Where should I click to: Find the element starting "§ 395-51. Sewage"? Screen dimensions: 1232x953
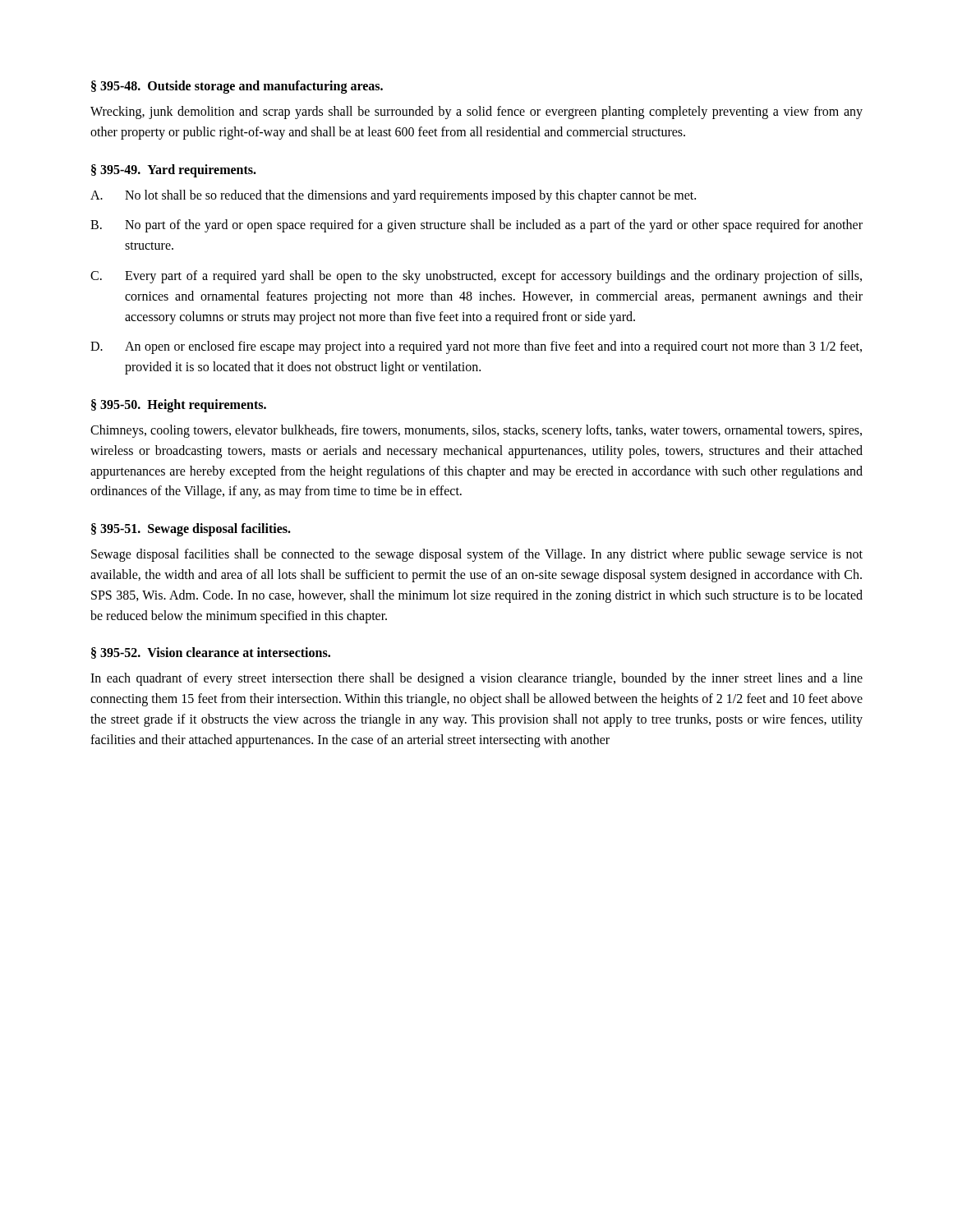coord(191,529)
